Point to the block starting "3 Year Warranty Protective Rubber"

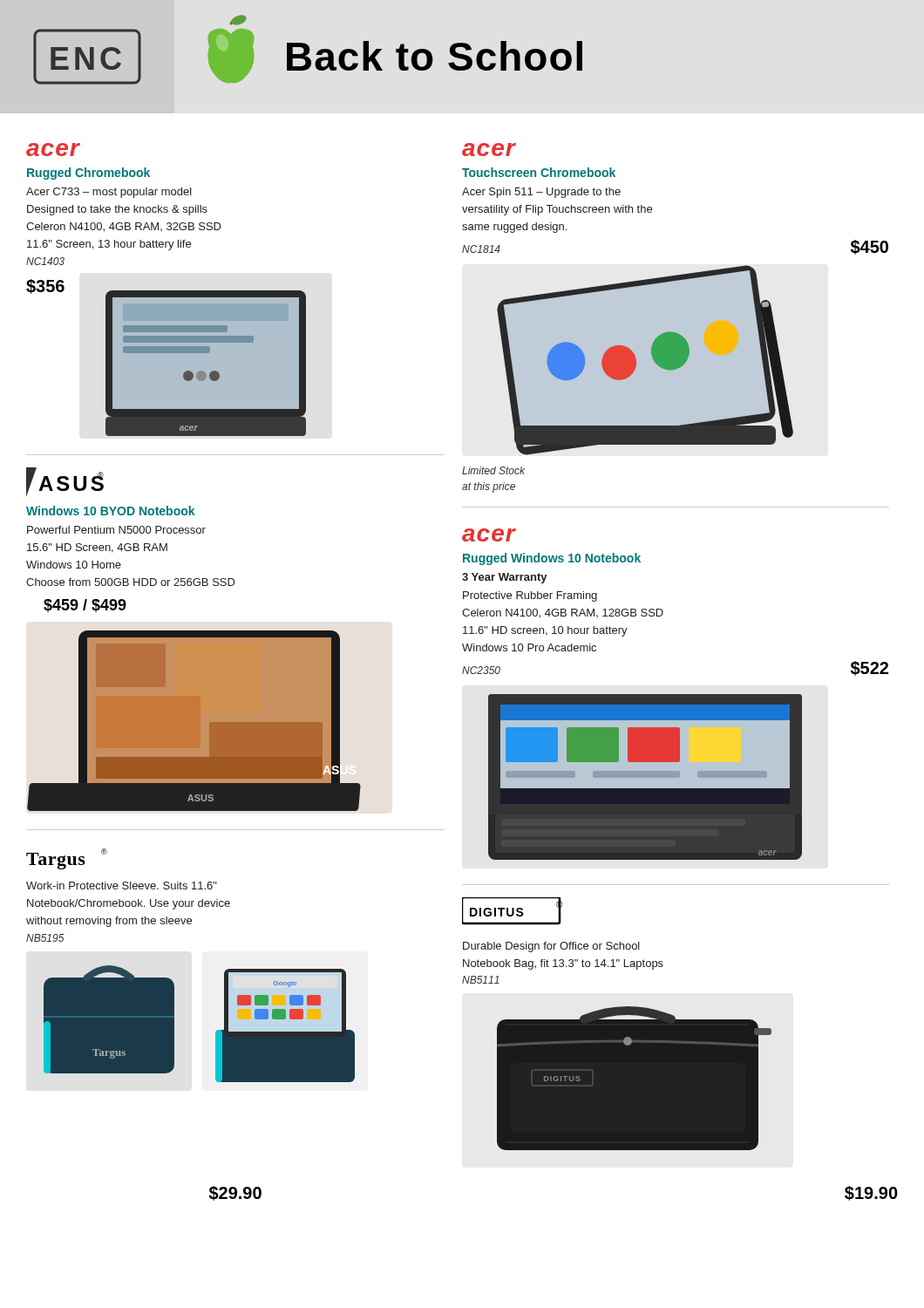click(563, 612)
